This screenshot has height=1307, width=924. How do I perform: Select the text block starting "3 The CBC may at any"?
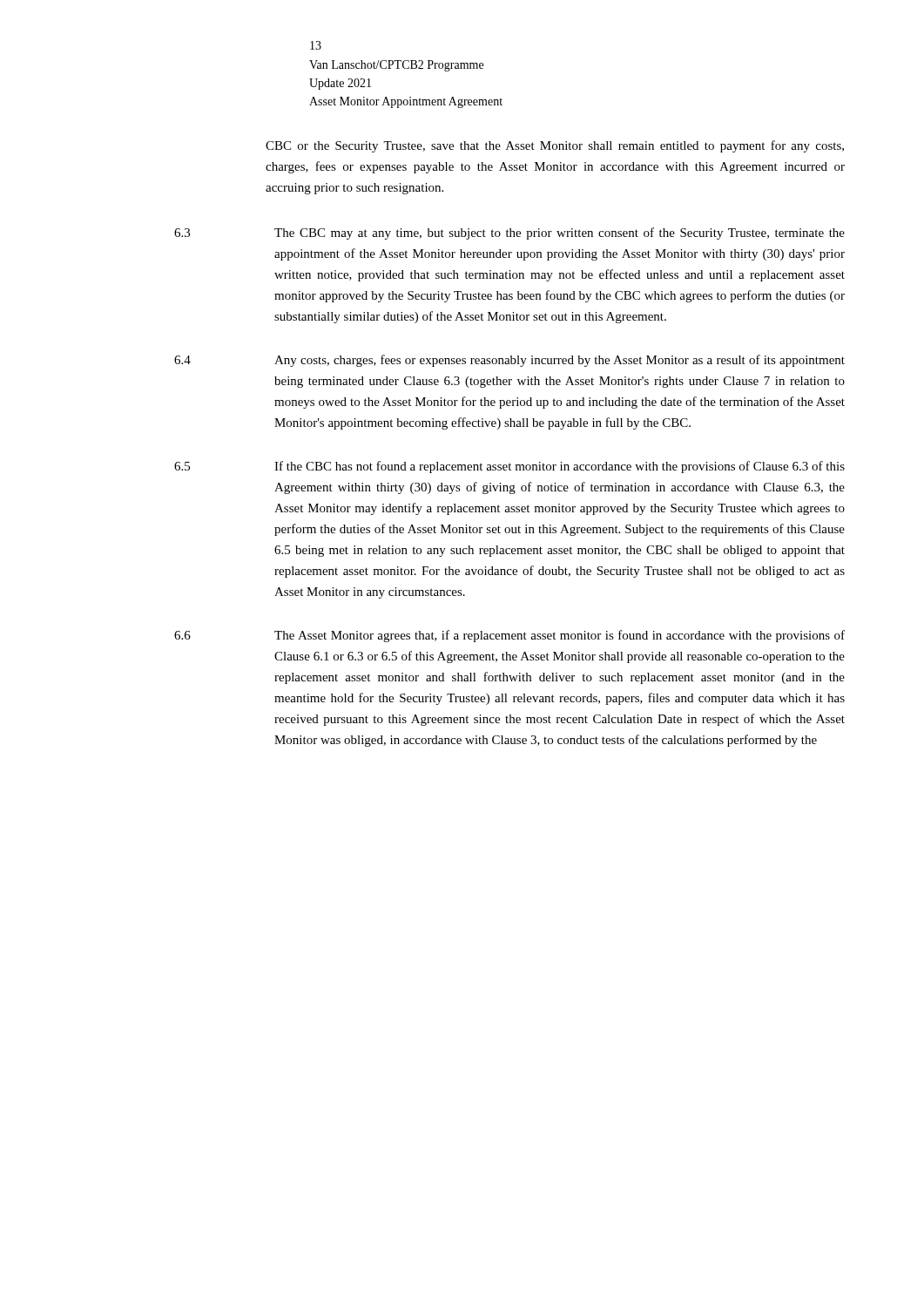pyautogui.click(x=509, y=274)
